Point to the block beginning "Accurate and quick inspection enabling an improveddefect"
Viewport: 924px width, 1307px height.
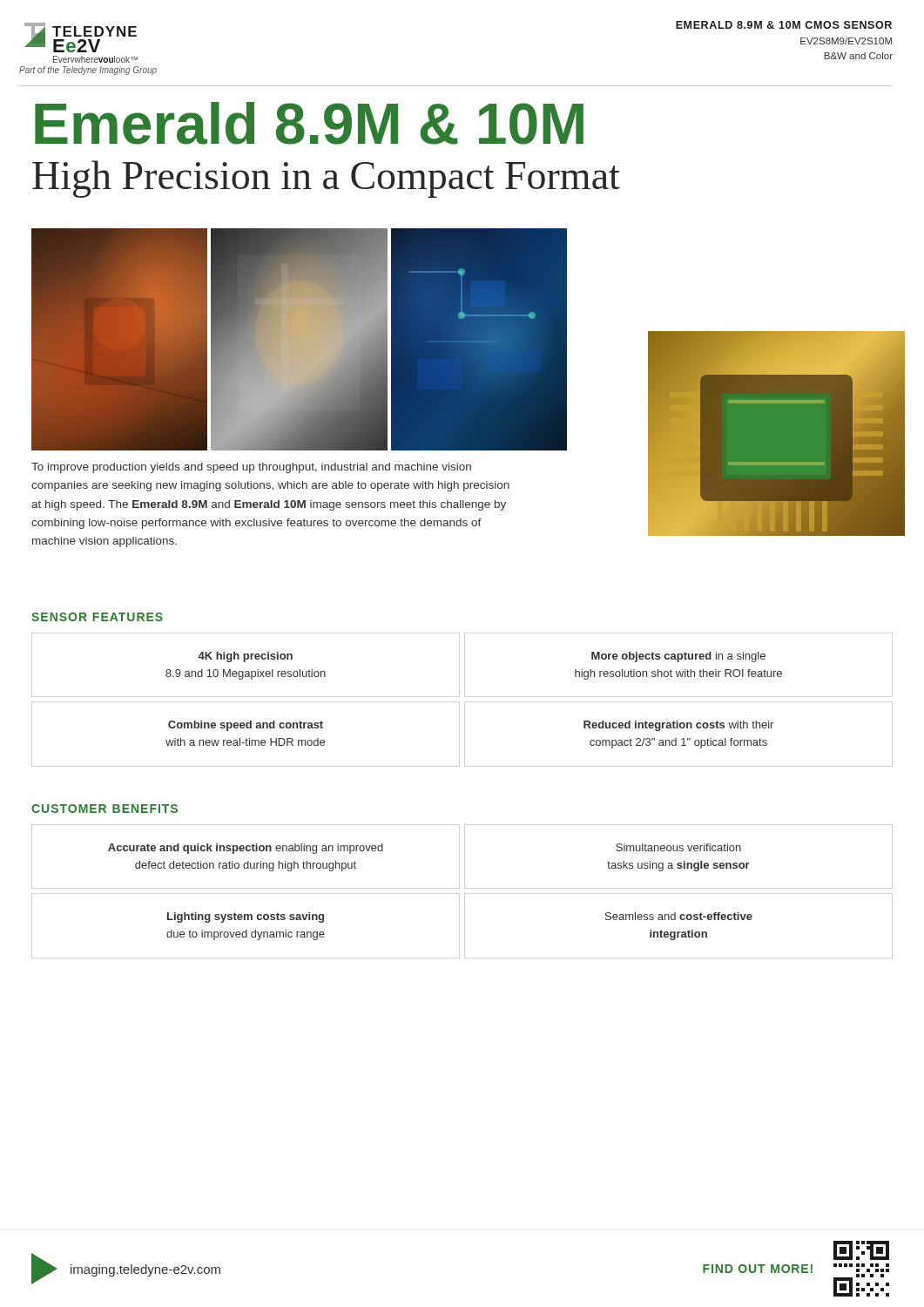(x=246, y=856)
